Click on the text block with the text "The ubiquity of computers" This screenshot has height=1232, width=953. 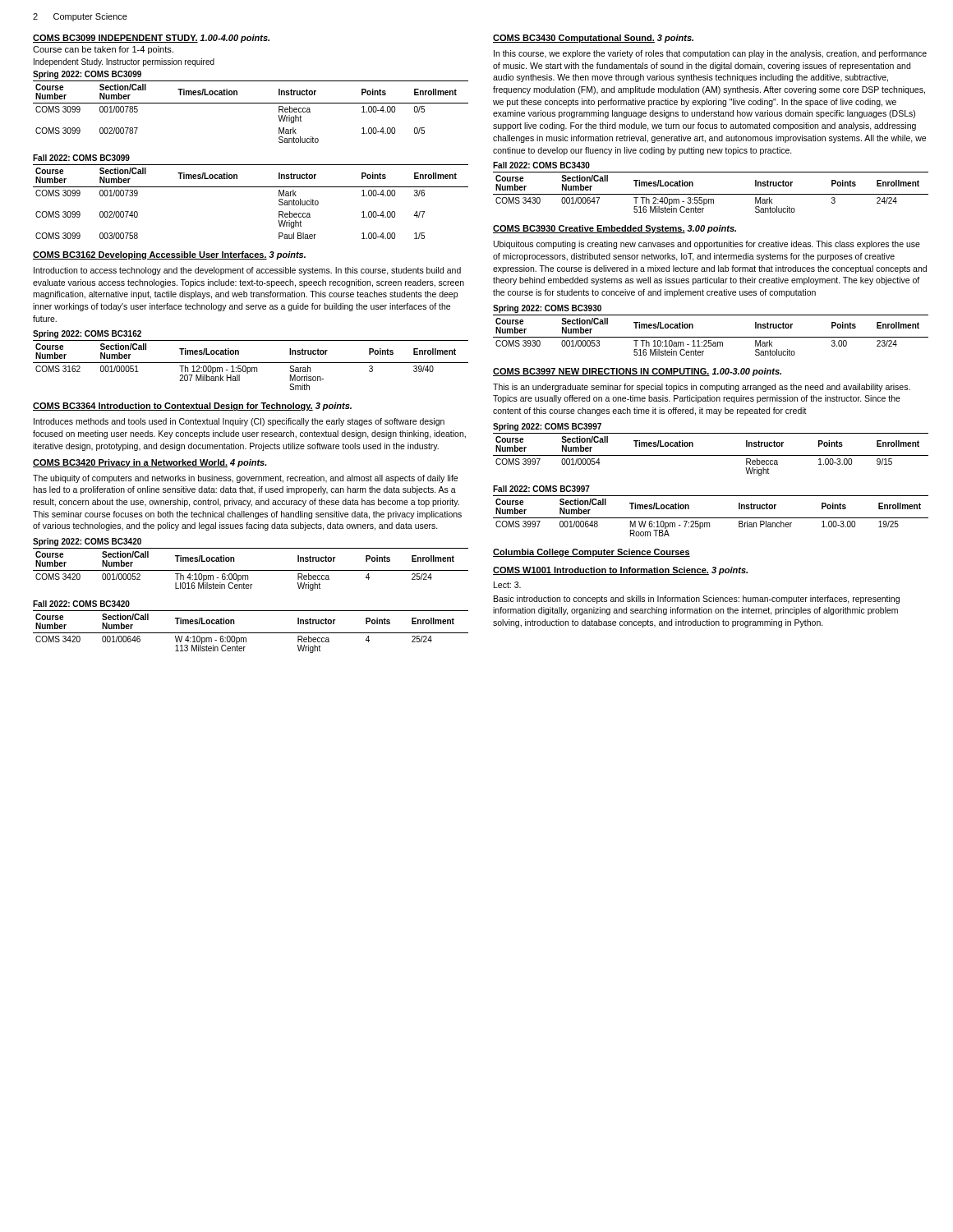coord(247,502)
